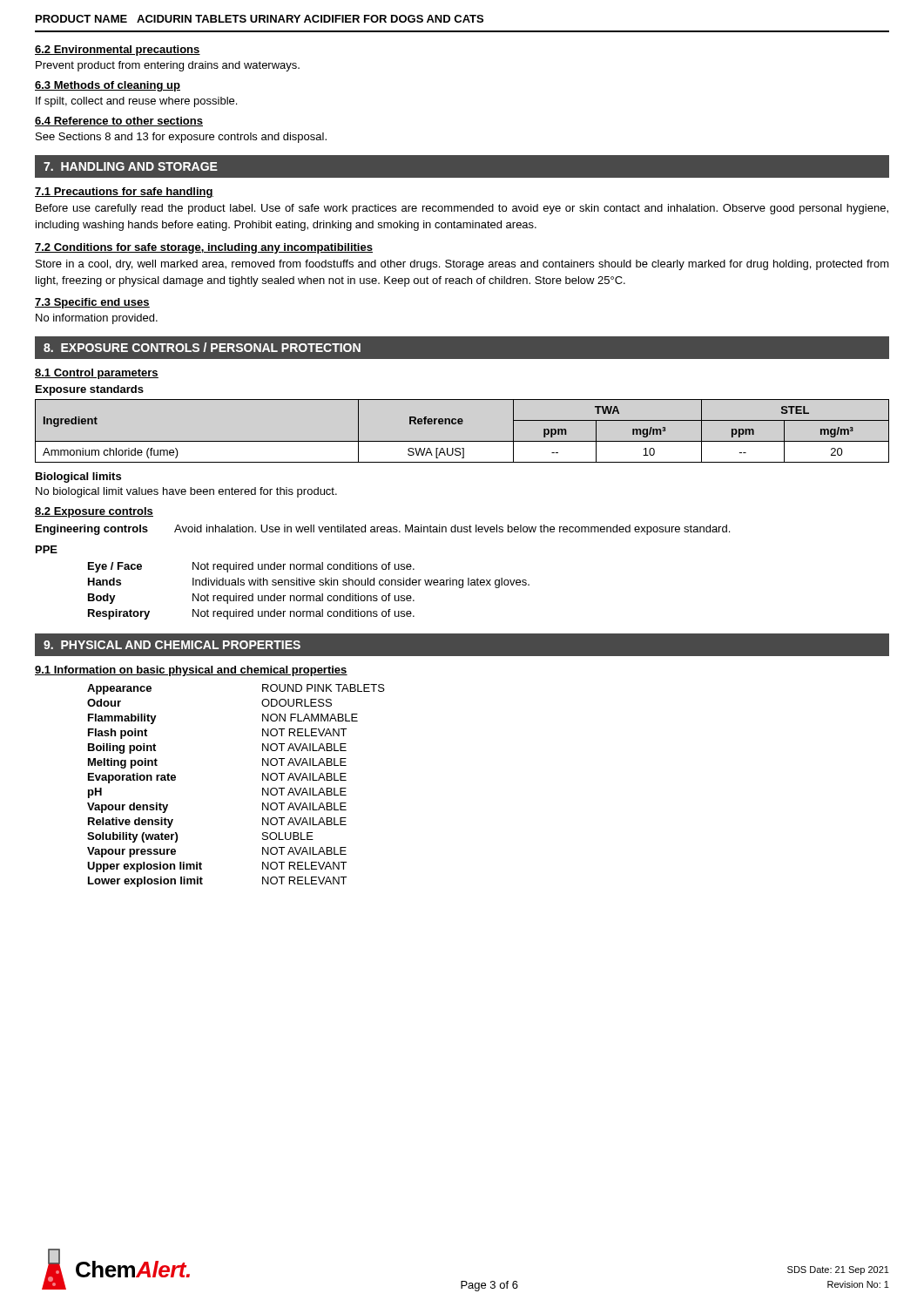Locate the passage starting "Store in a cool, dry,"
This screenshot has height=1307, width=924.
[x=462, y=272]
